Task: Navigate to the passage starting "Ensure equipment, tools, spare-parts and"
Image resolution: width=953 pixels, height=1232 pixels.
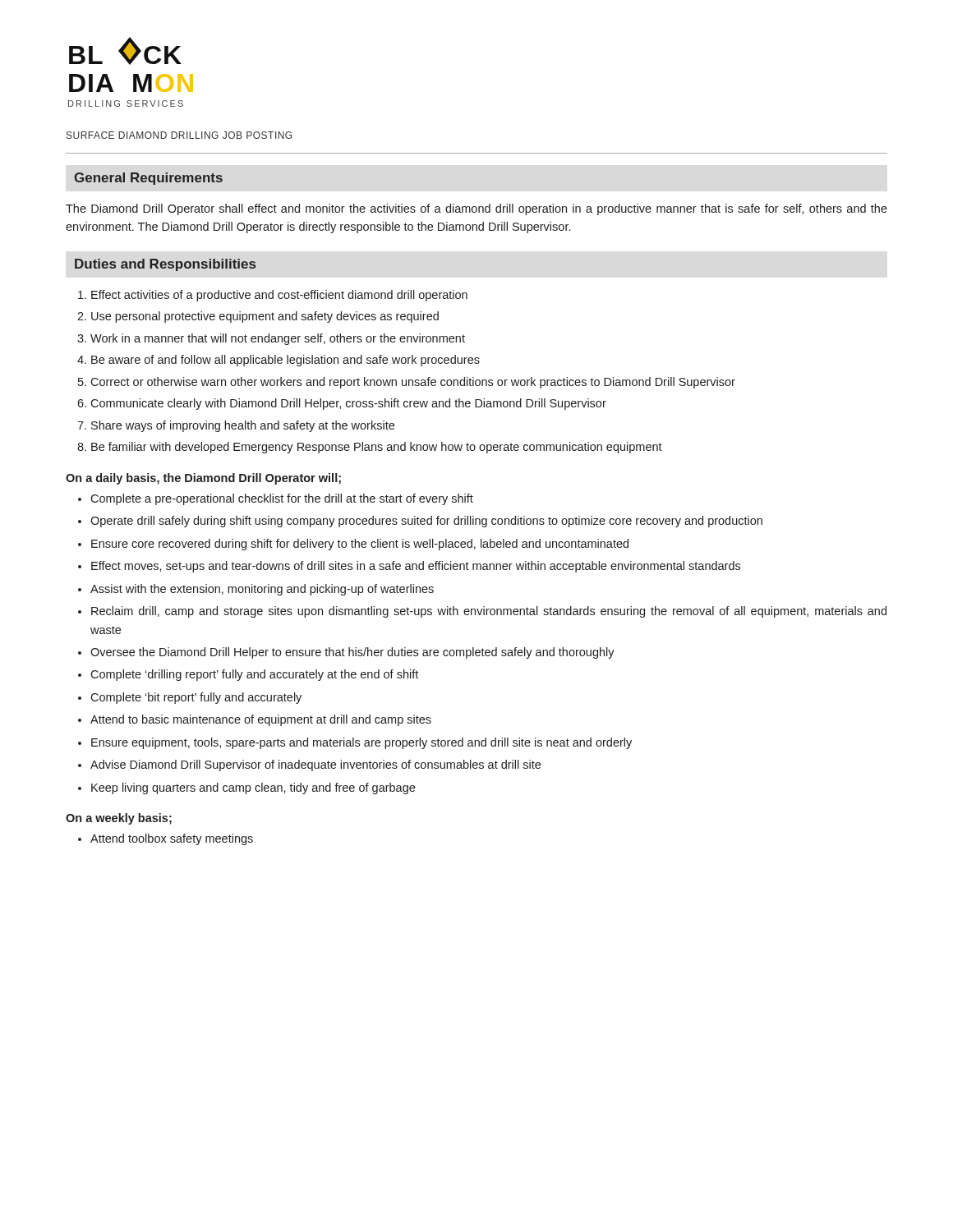Action: pyautogui.click(x=361, y=742)
